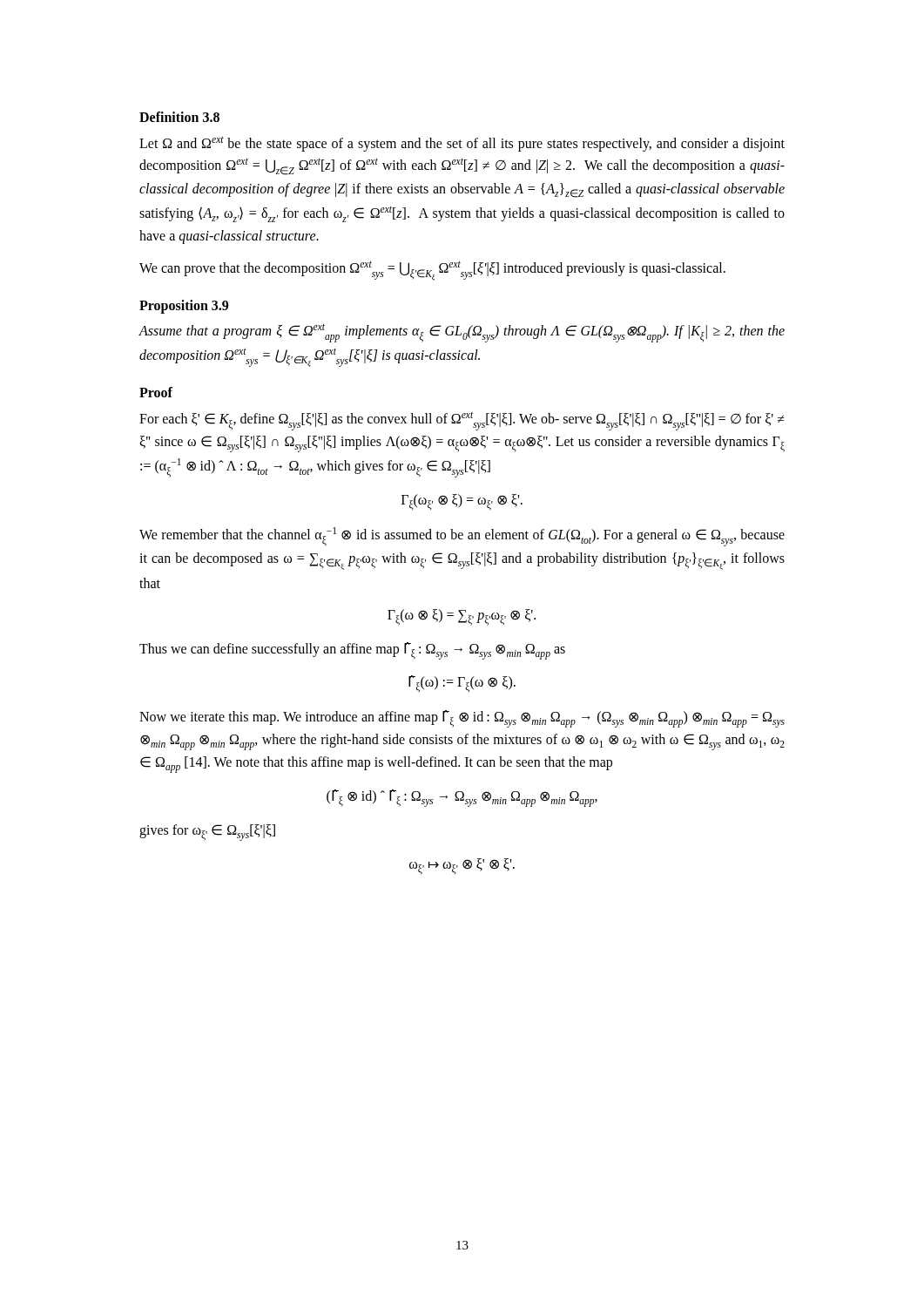924x1307 pixels.
Task: Point to the formula beginning "(Γ̂ξ ⊗ id) ˆ"
Action: (x=462, y=797)
